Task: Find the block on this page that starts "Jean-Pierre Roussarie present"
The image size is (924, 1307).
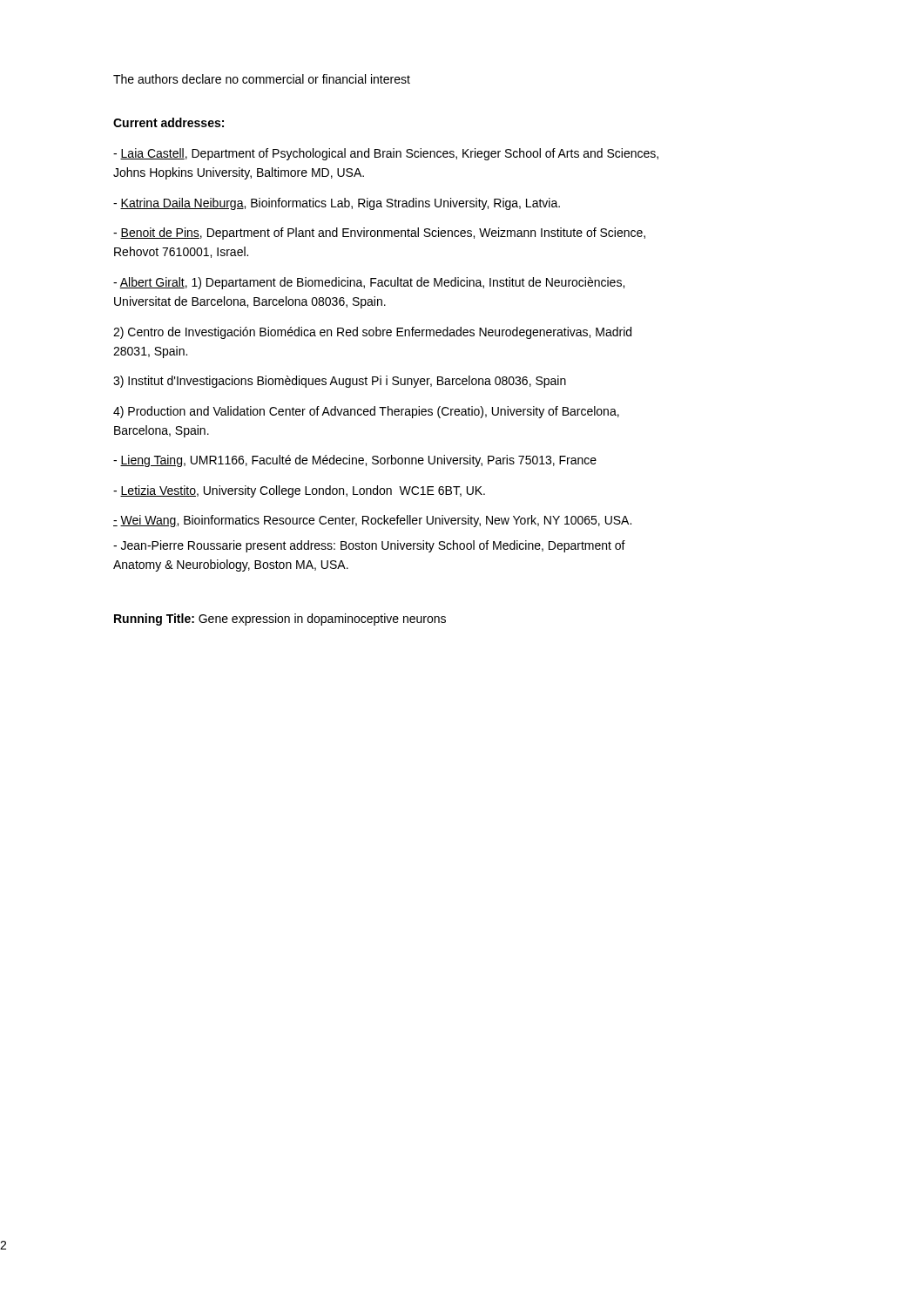Action: [x=462, y=555]
